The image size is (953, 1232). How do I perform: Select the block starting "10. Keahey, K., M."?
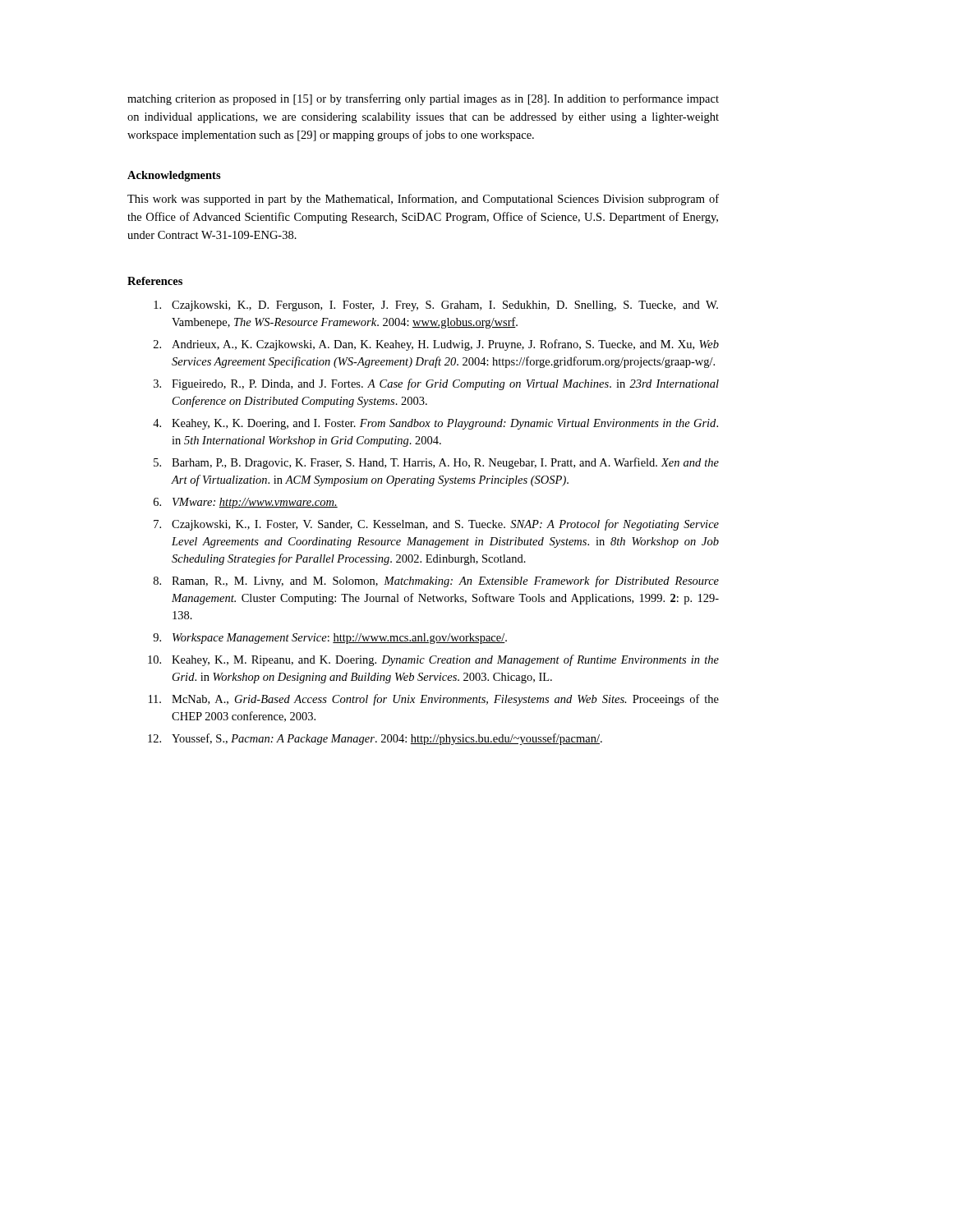pyautogui.click(x=423, y=668)
